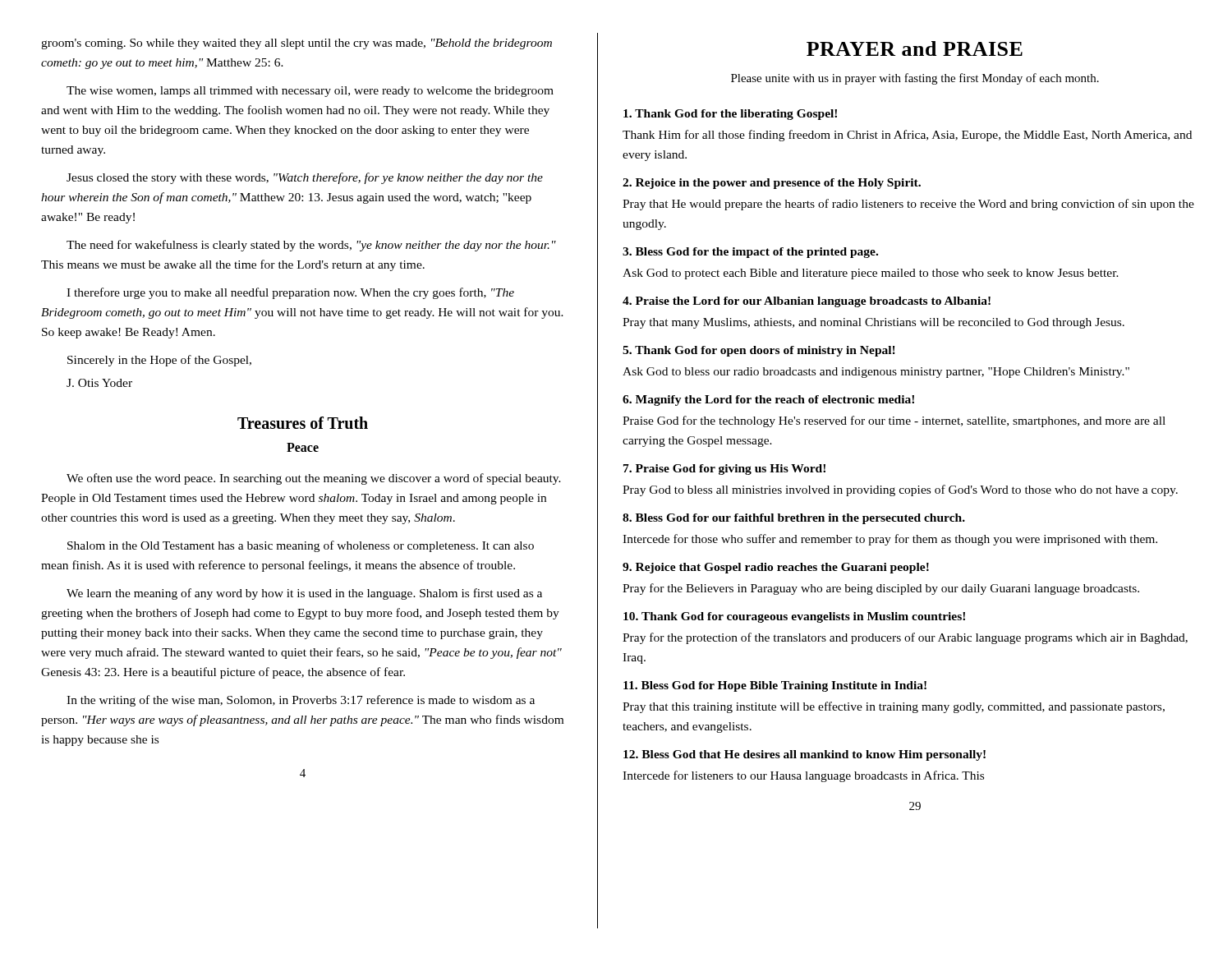This screenshot has width=1232, height=953.
Task: Locate the block of text that opens with "Pray that He would prepare the hearts of"
Action: 915,213
